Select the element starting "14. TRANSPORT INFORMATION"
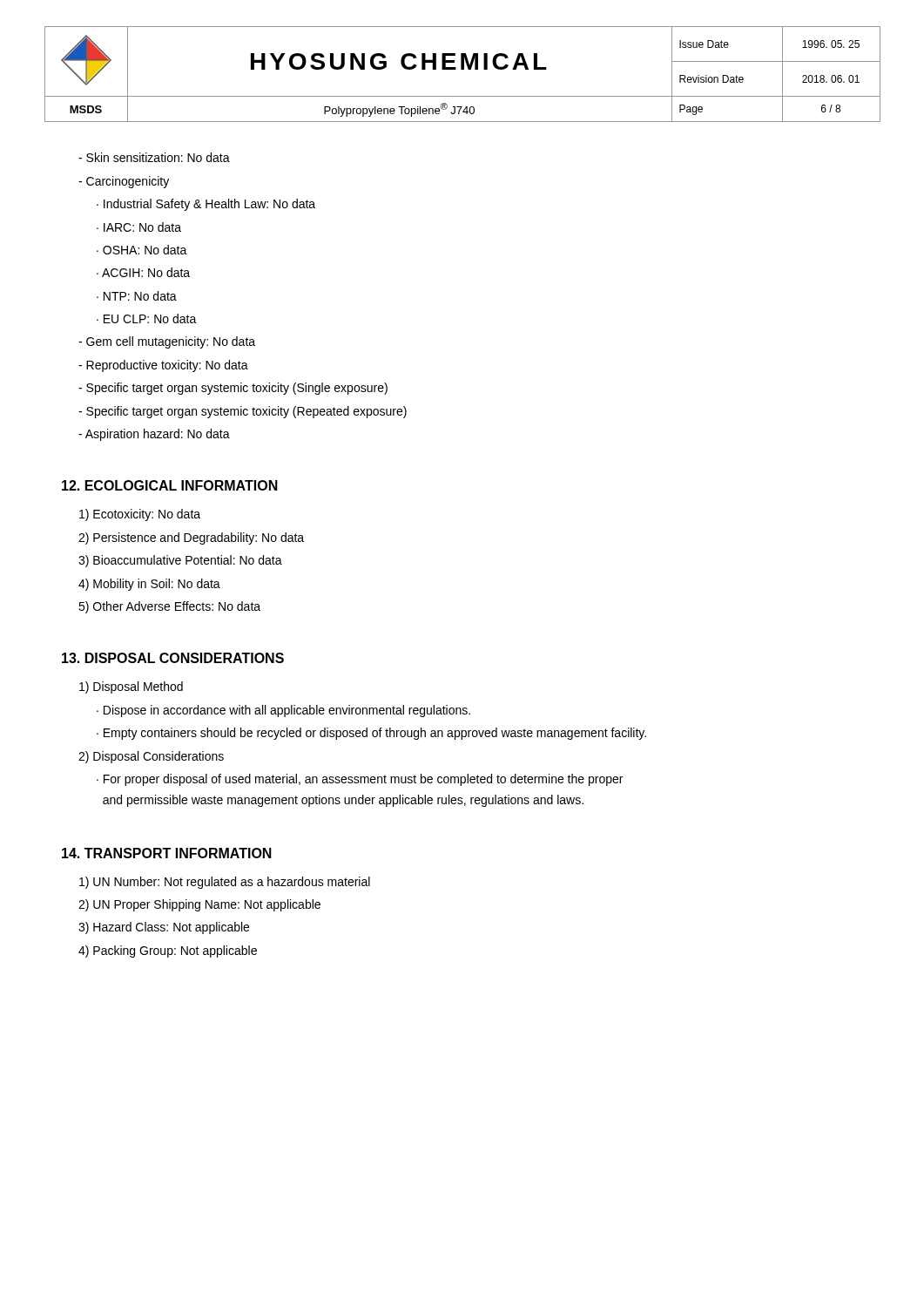The image size is (924, 1307). (167, 853)
